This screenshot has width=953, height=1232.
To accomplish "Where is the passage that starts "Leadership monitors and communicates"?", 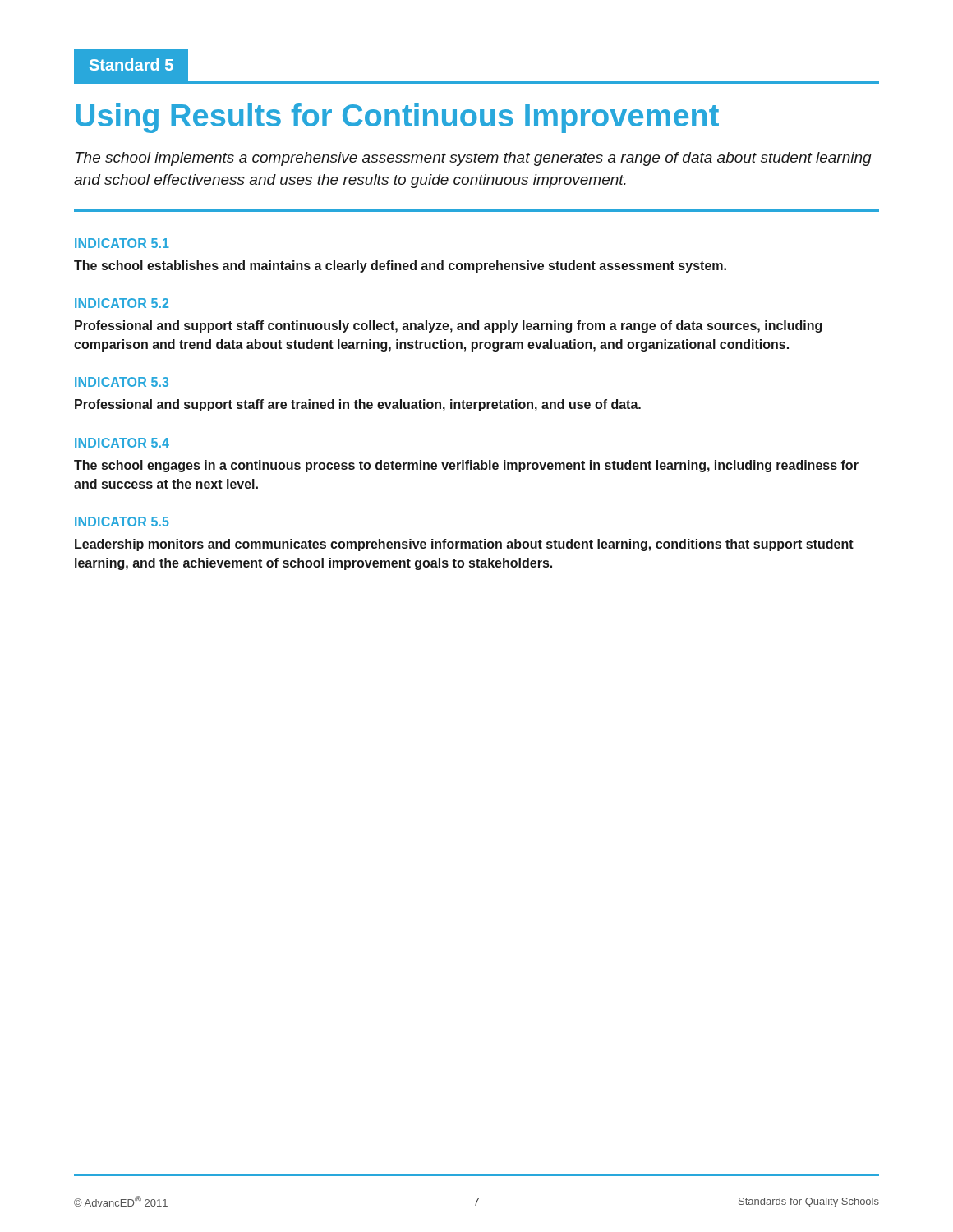I will pos(476,554).
